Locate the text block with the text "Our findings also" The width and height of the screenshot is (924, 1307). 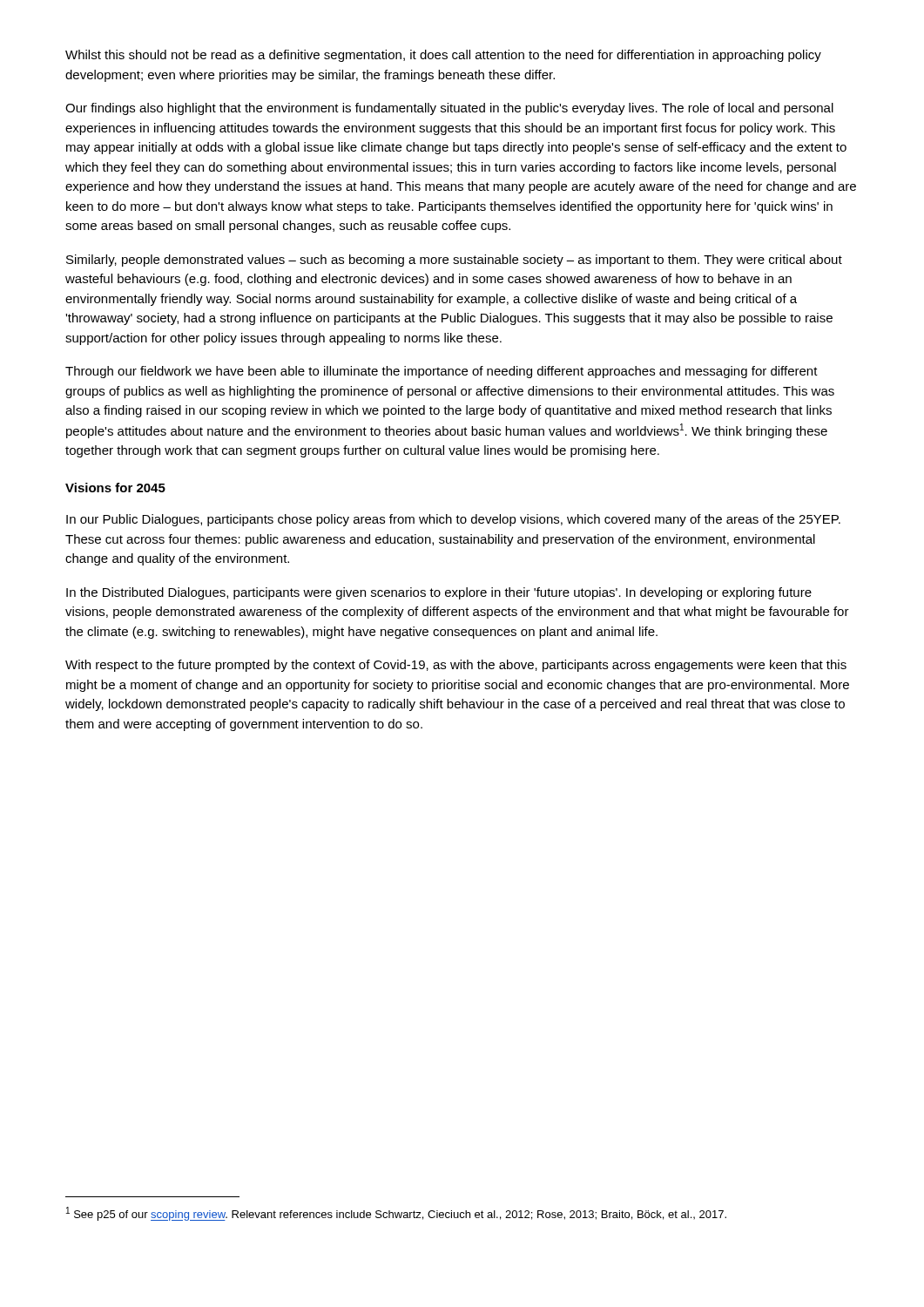[462, 167]
